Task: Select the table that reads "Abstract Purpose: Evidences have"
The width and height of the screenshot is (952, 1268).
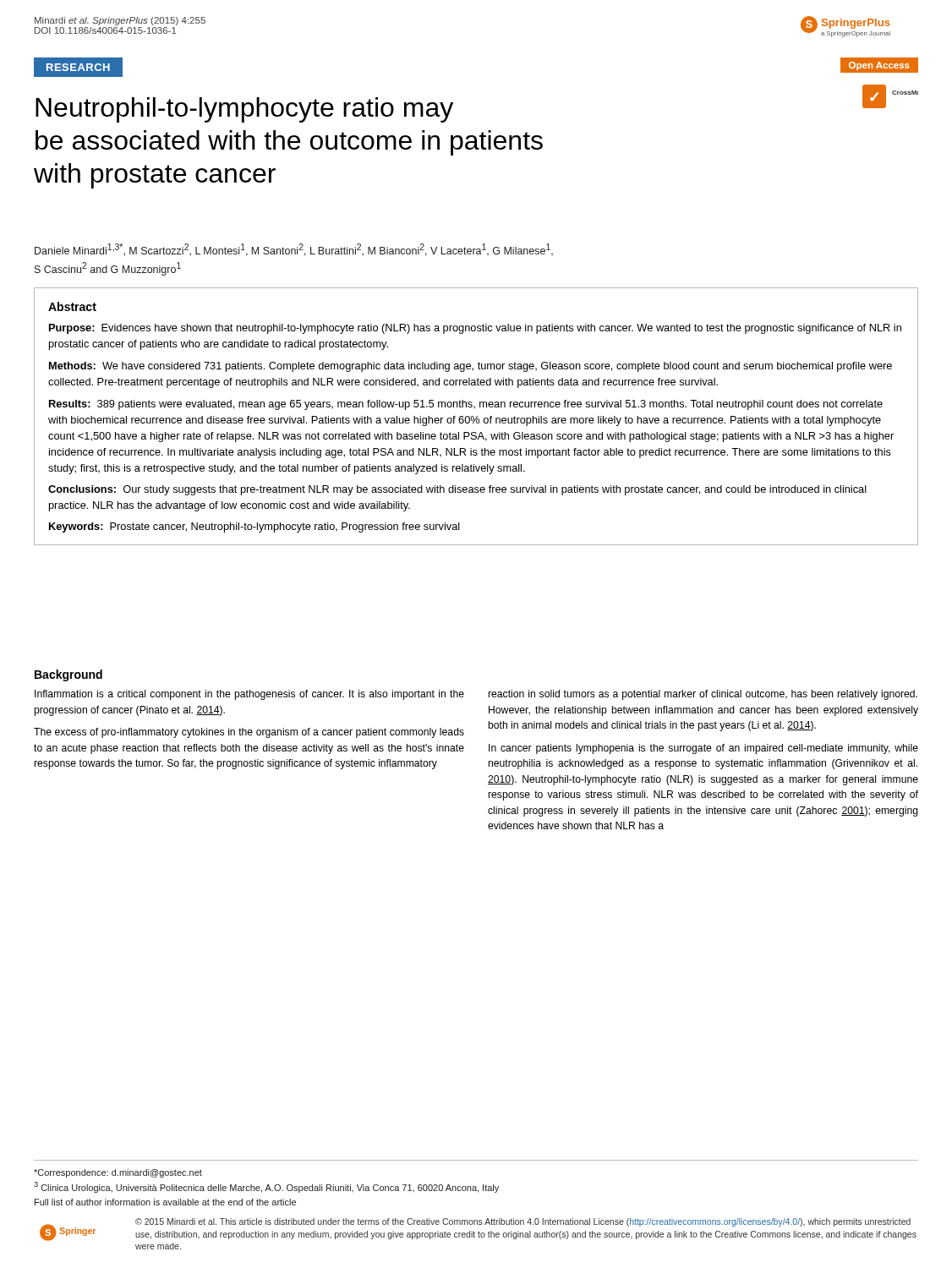Action: (476, 416)
